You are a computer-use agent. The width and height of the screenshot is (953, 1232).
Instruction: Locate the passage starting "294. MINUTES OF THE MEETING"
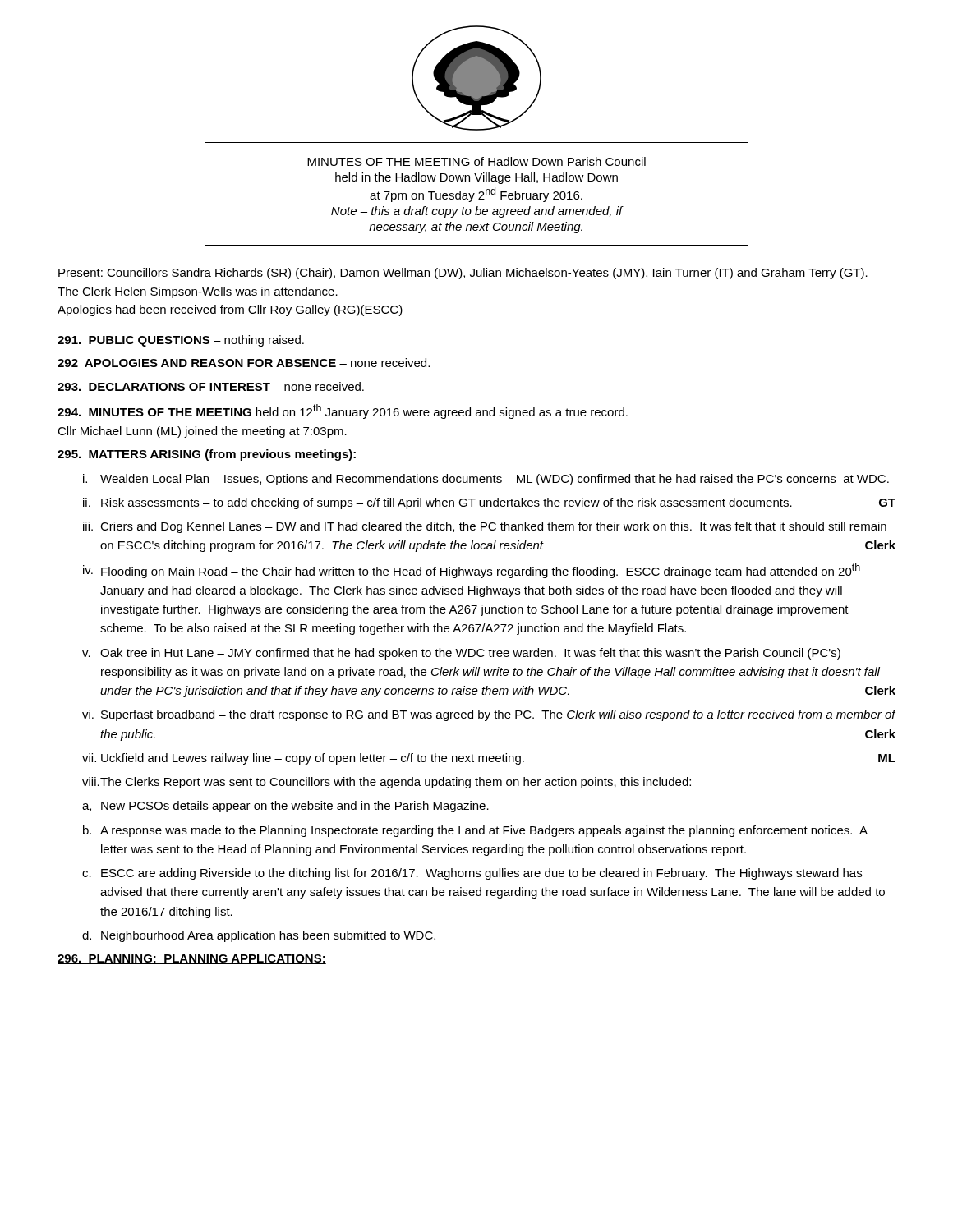[x=343, y=420]
